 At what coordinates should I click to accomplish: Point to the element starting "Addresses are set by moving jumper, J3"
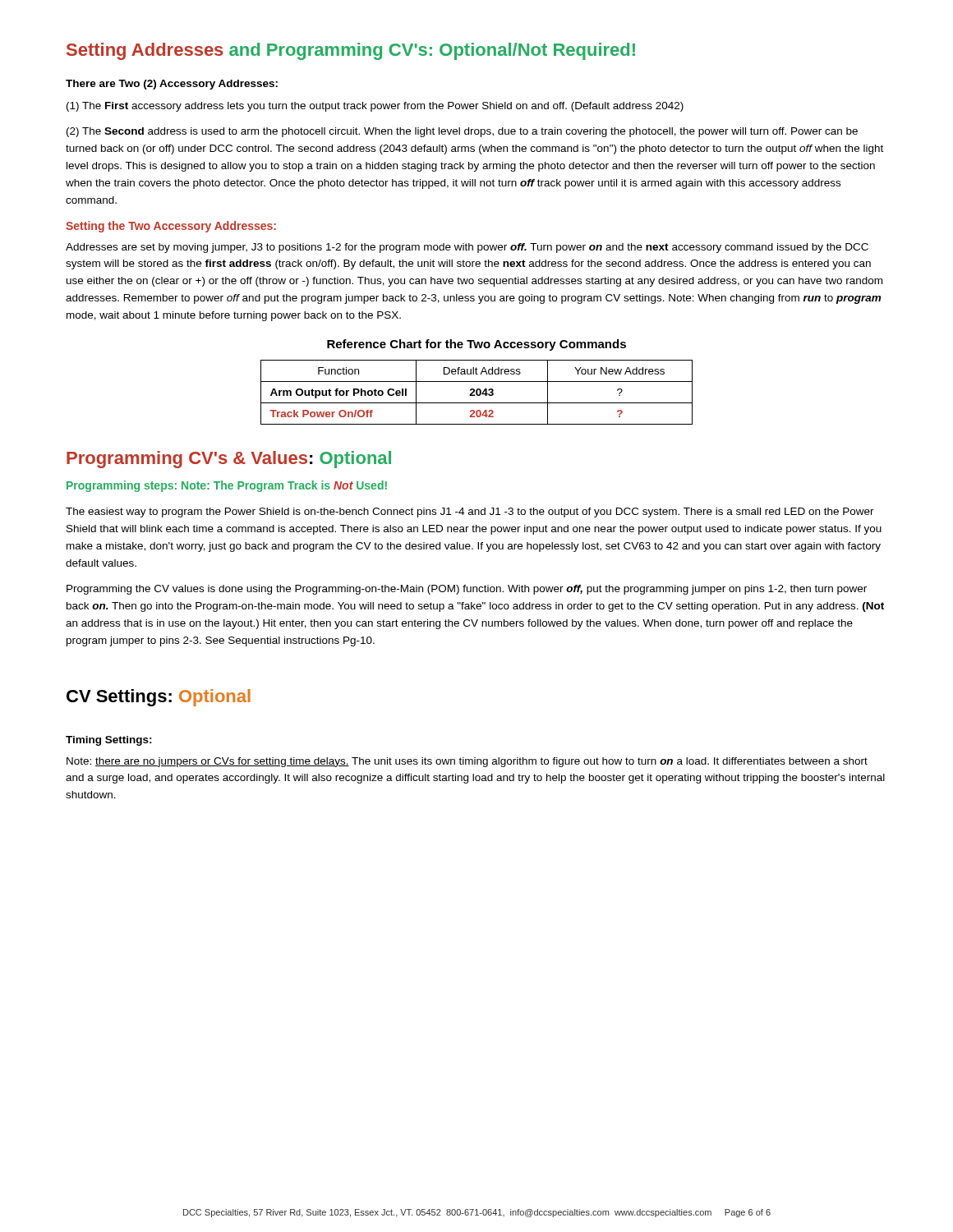(476, 282)
